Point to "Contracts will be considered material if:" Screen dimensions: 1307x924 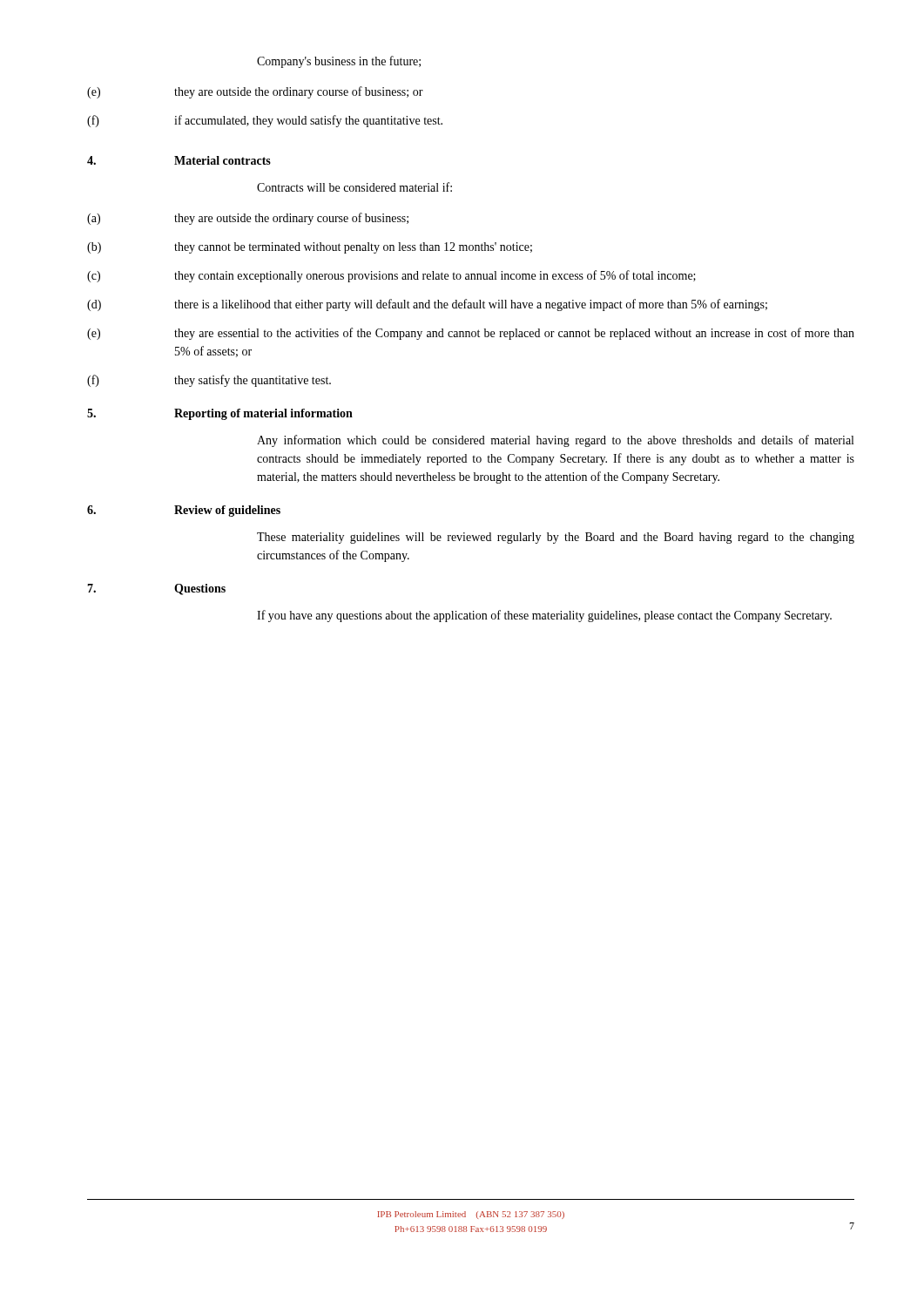tap(355, 188)
